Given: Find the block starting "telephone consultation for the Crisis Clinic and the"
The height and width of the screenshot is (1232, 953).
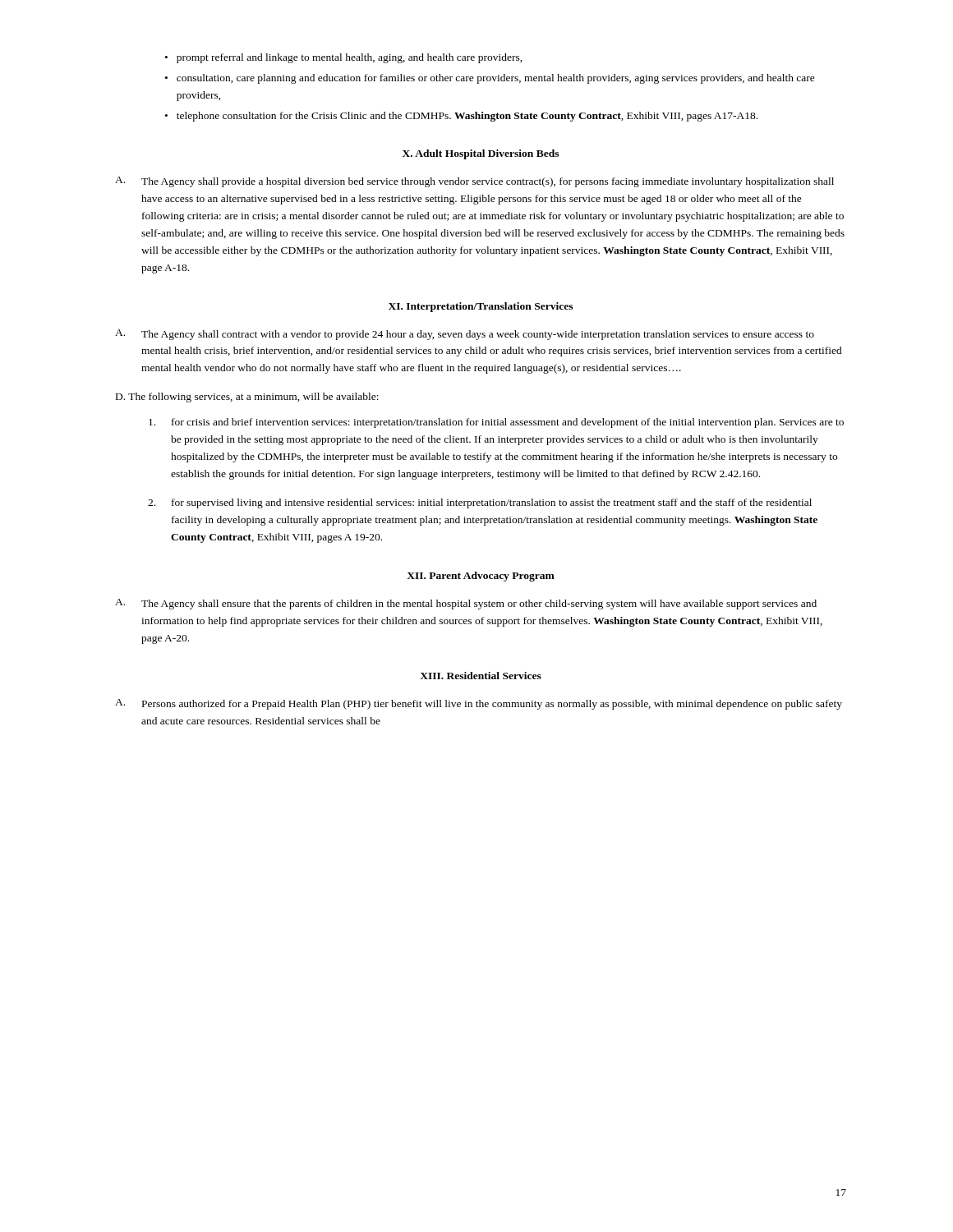Looking at the screenshot, I should point(467,116).
